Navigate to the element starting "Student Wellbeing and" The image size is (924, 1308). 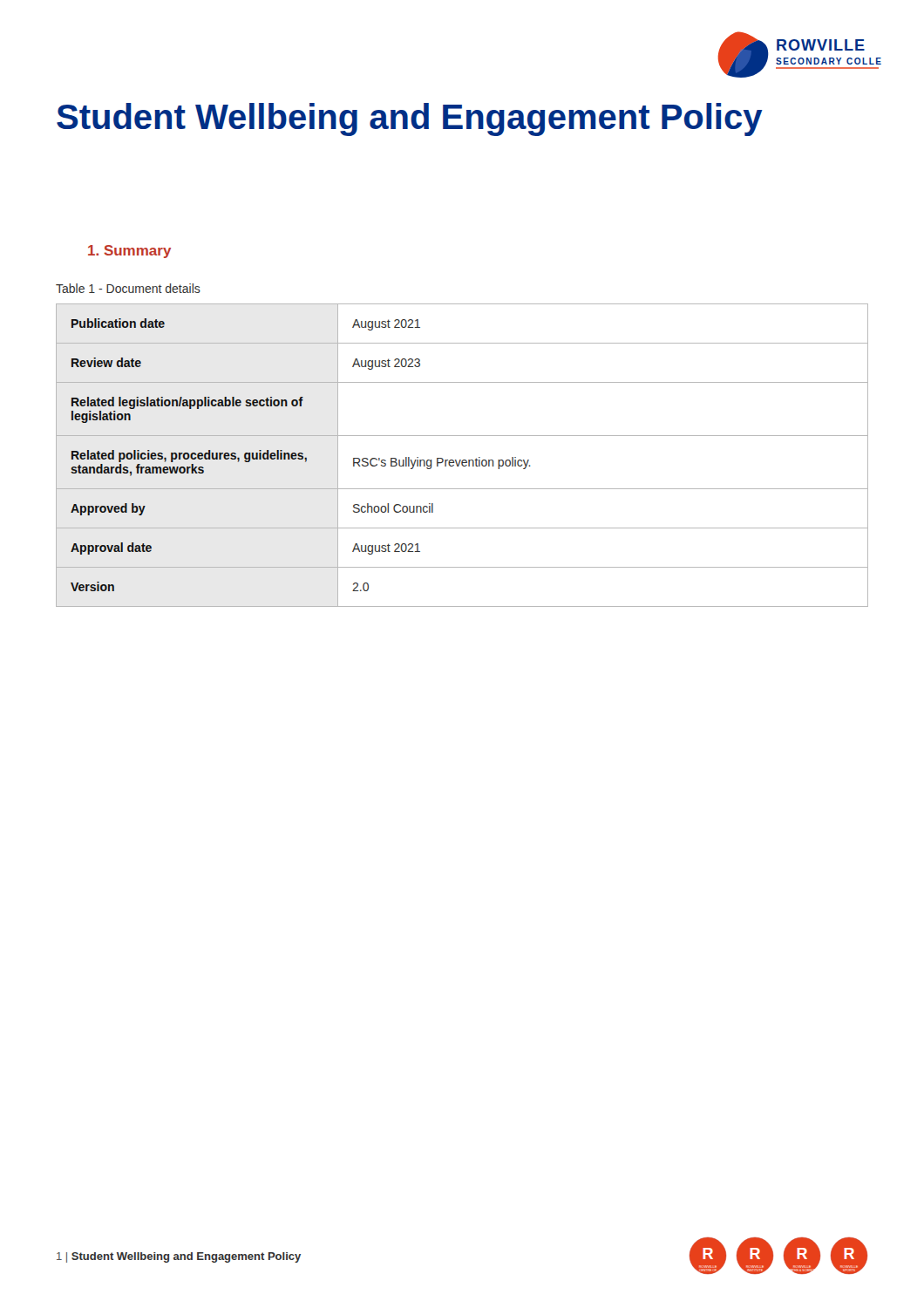point(462,117)
